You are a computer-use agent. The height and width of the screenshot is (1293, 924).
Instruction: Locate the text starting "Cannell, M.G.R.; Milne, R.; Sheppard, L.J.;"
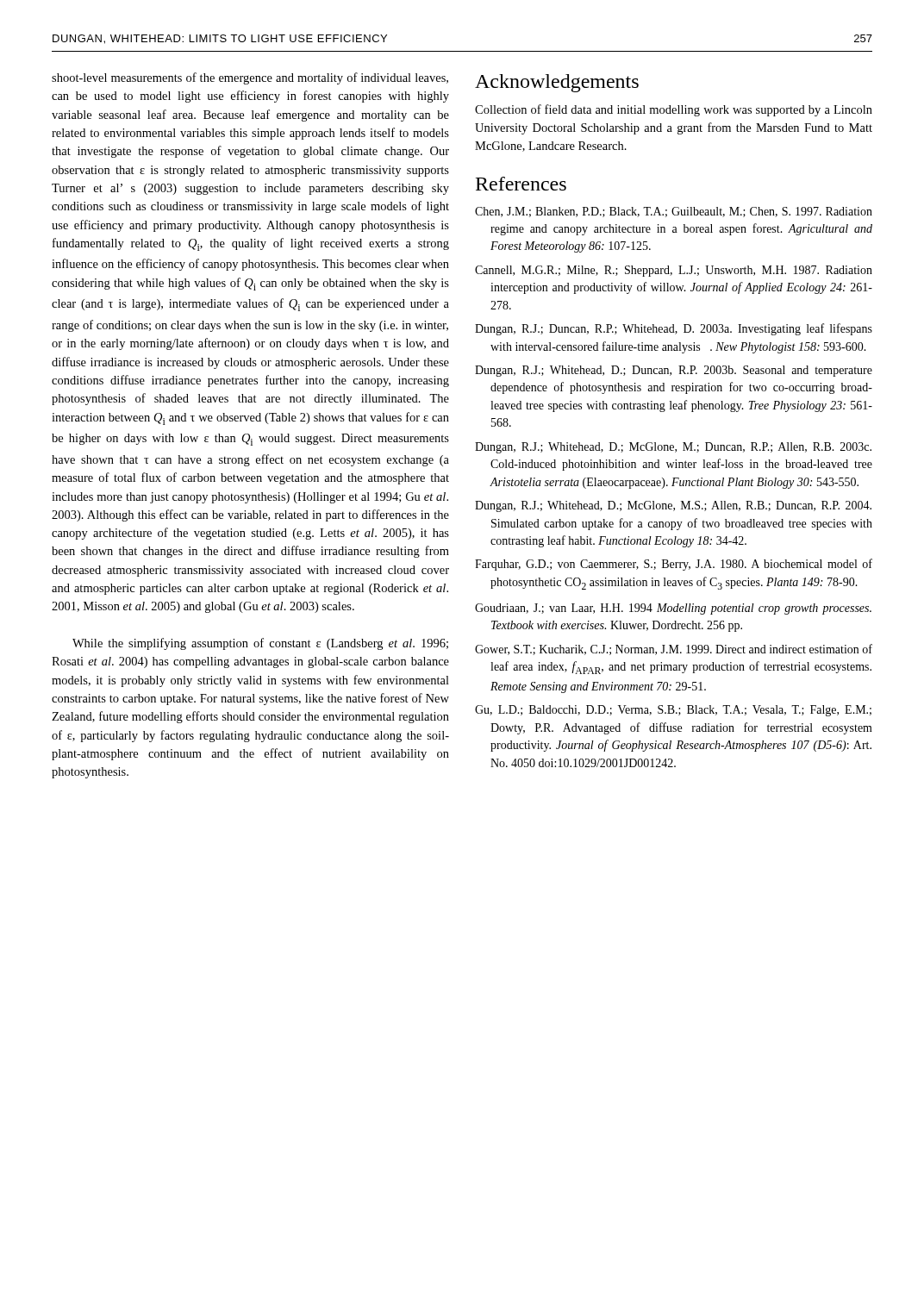tap(674, 288)
